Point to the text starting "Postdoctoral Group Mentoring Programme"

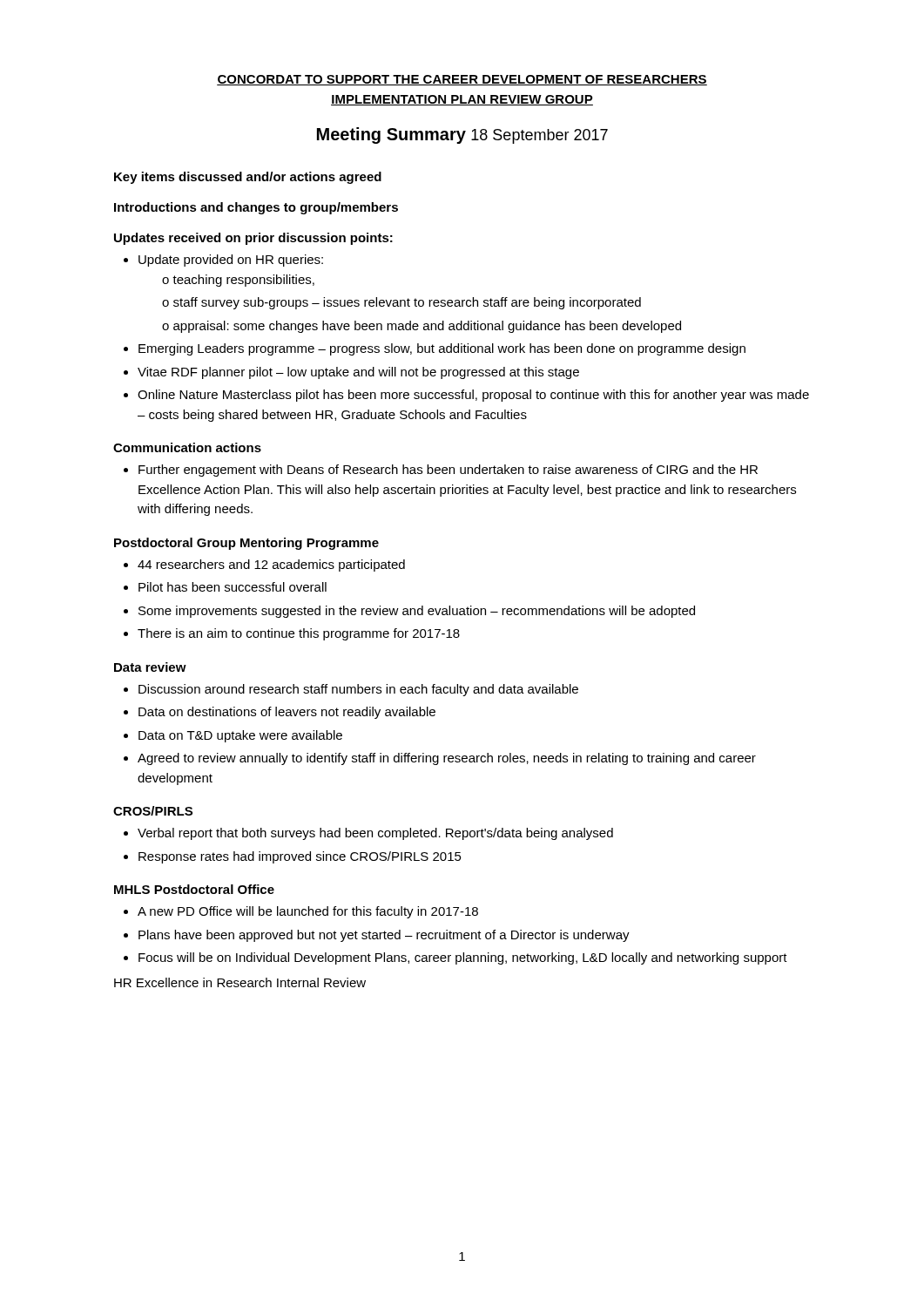pyautogui.click(x=246, y=542)
